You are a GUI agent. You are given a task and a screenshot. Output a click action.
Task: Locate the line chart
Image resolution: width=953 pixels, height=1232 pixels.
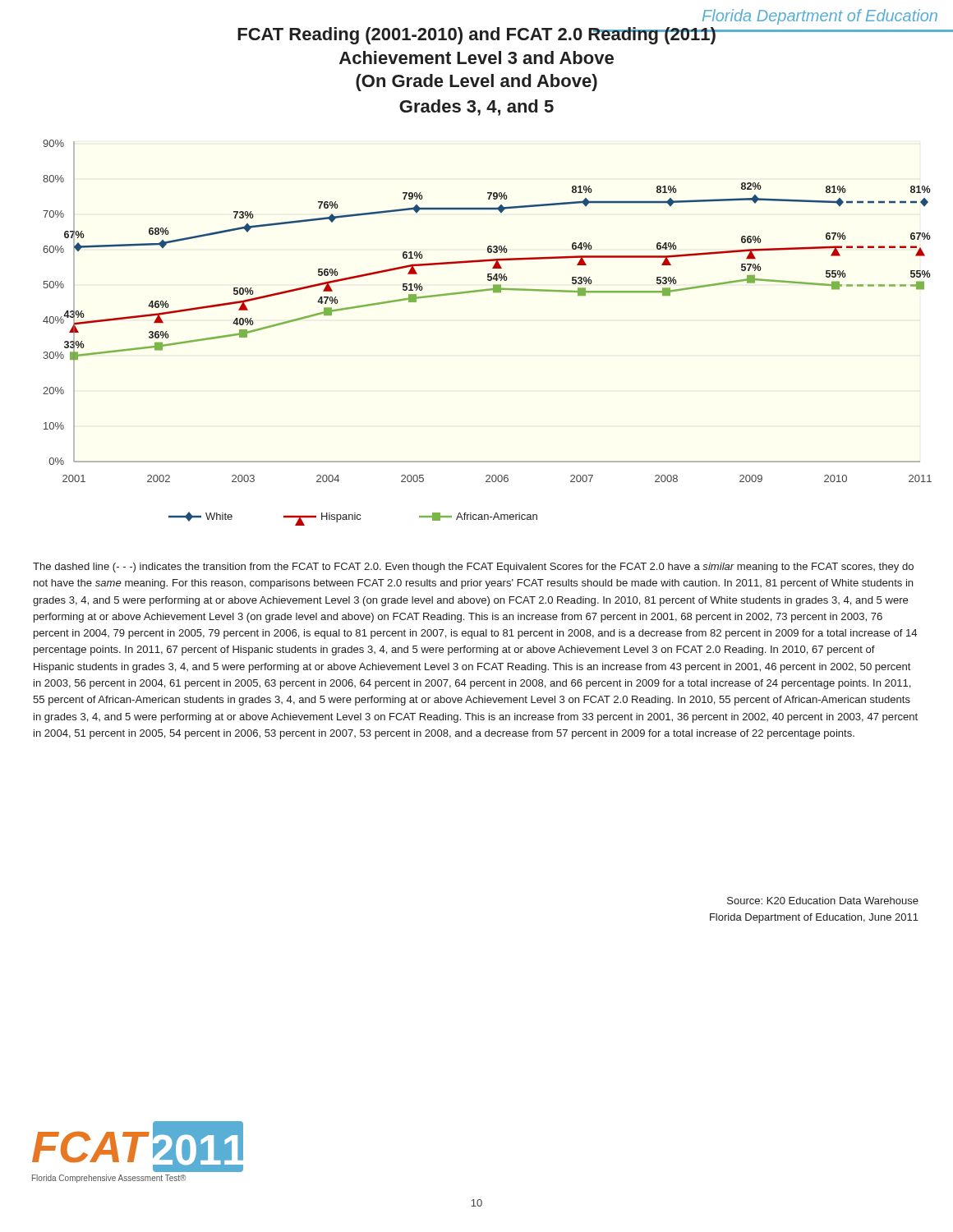point(476,338)
